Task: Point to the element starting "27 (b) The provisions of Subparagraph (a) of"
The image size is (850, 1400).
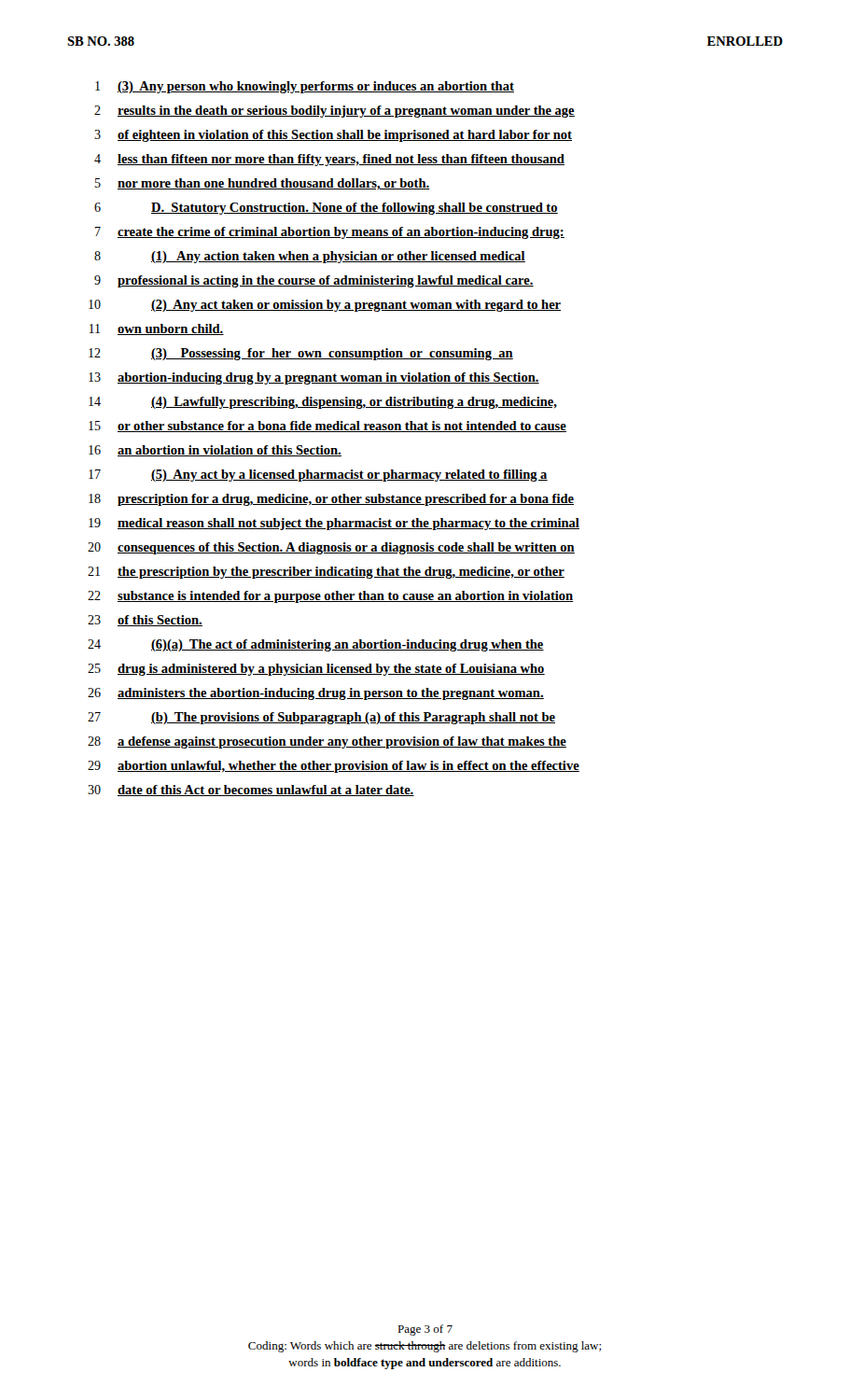Action: tap(425, 717)
